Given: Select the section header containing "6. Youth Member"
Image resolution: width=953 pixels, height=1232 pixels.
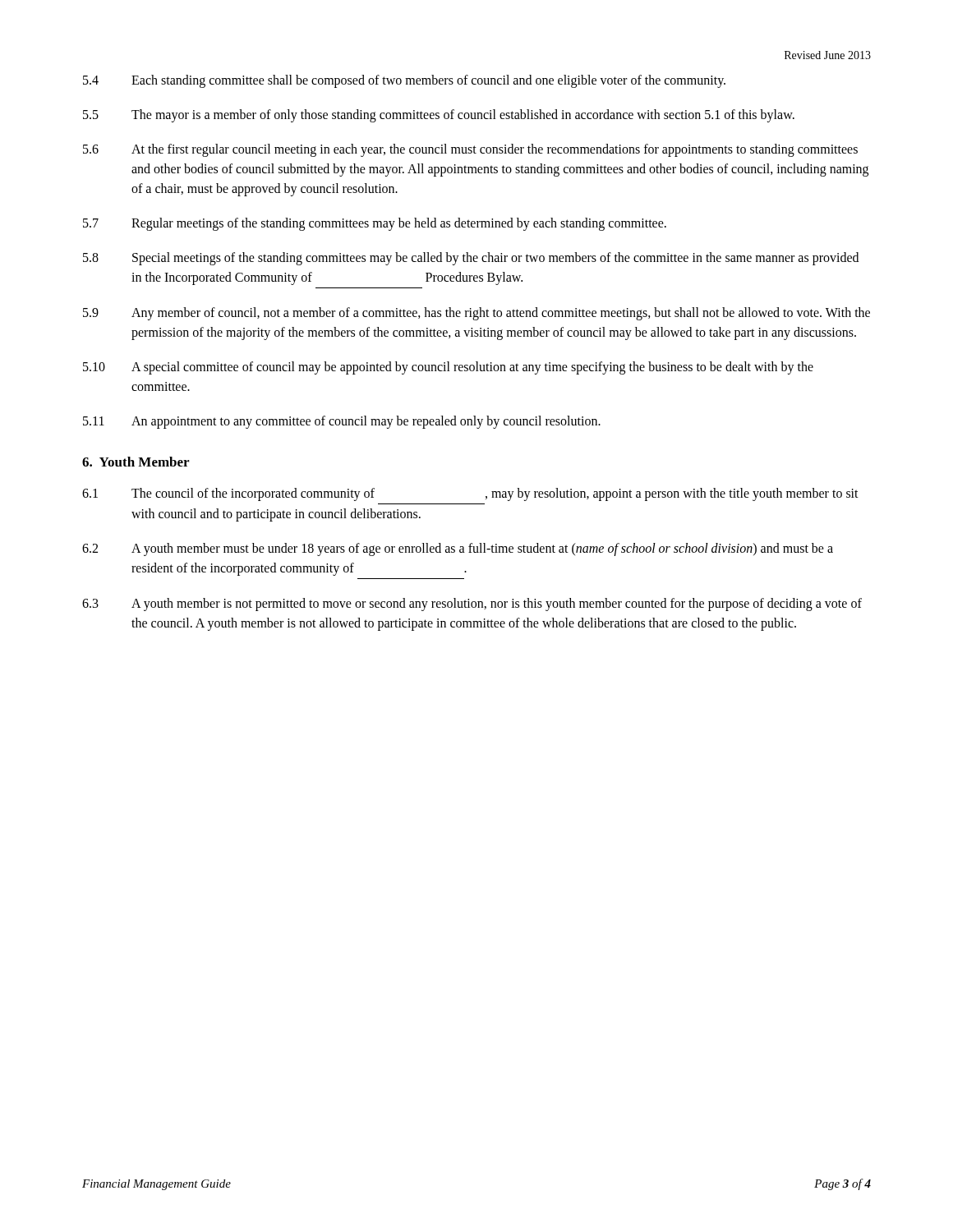Looking at the screenshot, I should point(136,462).
